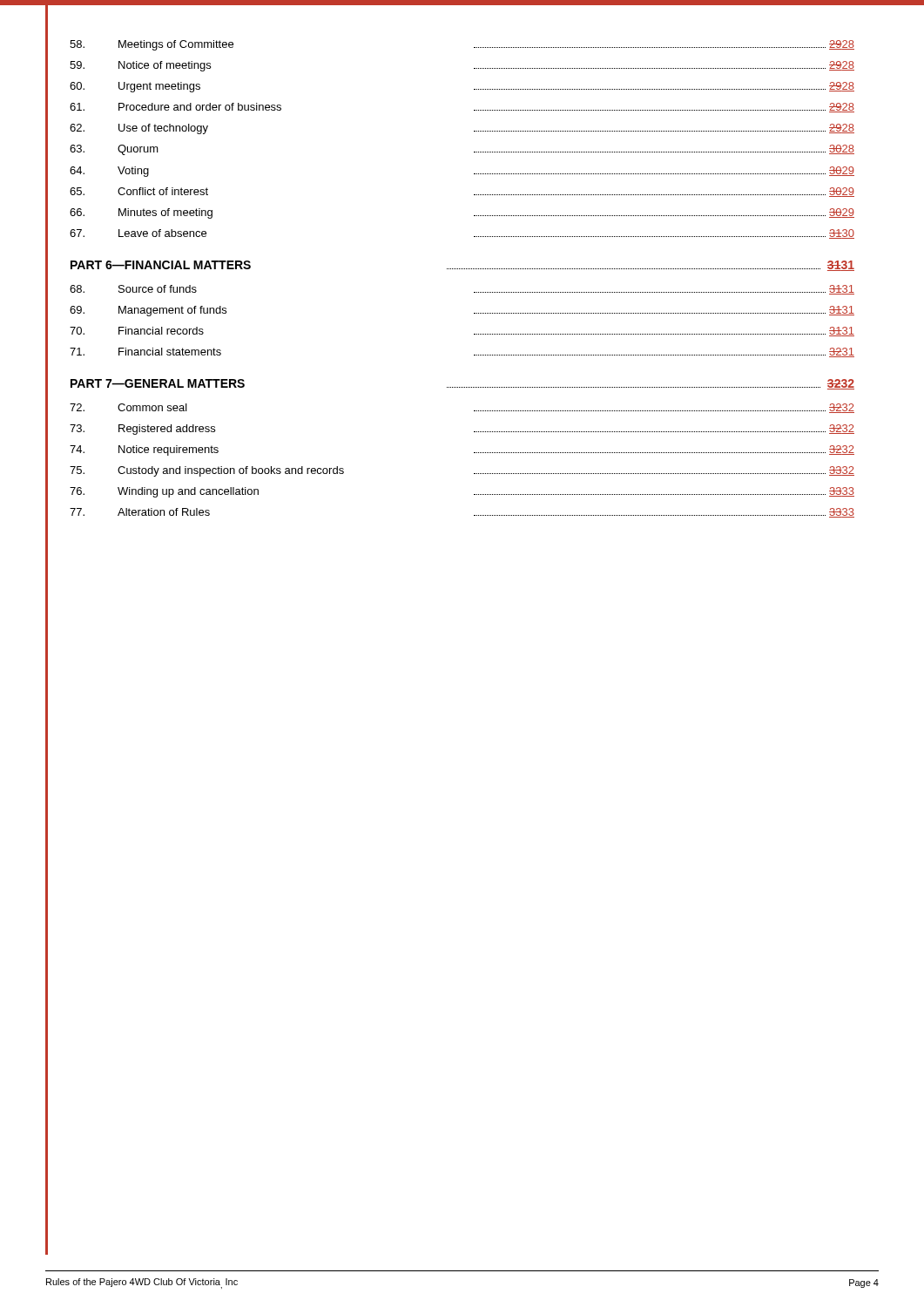Select the list item that says "70. Financial records 3131"

[x=162, y=332]
